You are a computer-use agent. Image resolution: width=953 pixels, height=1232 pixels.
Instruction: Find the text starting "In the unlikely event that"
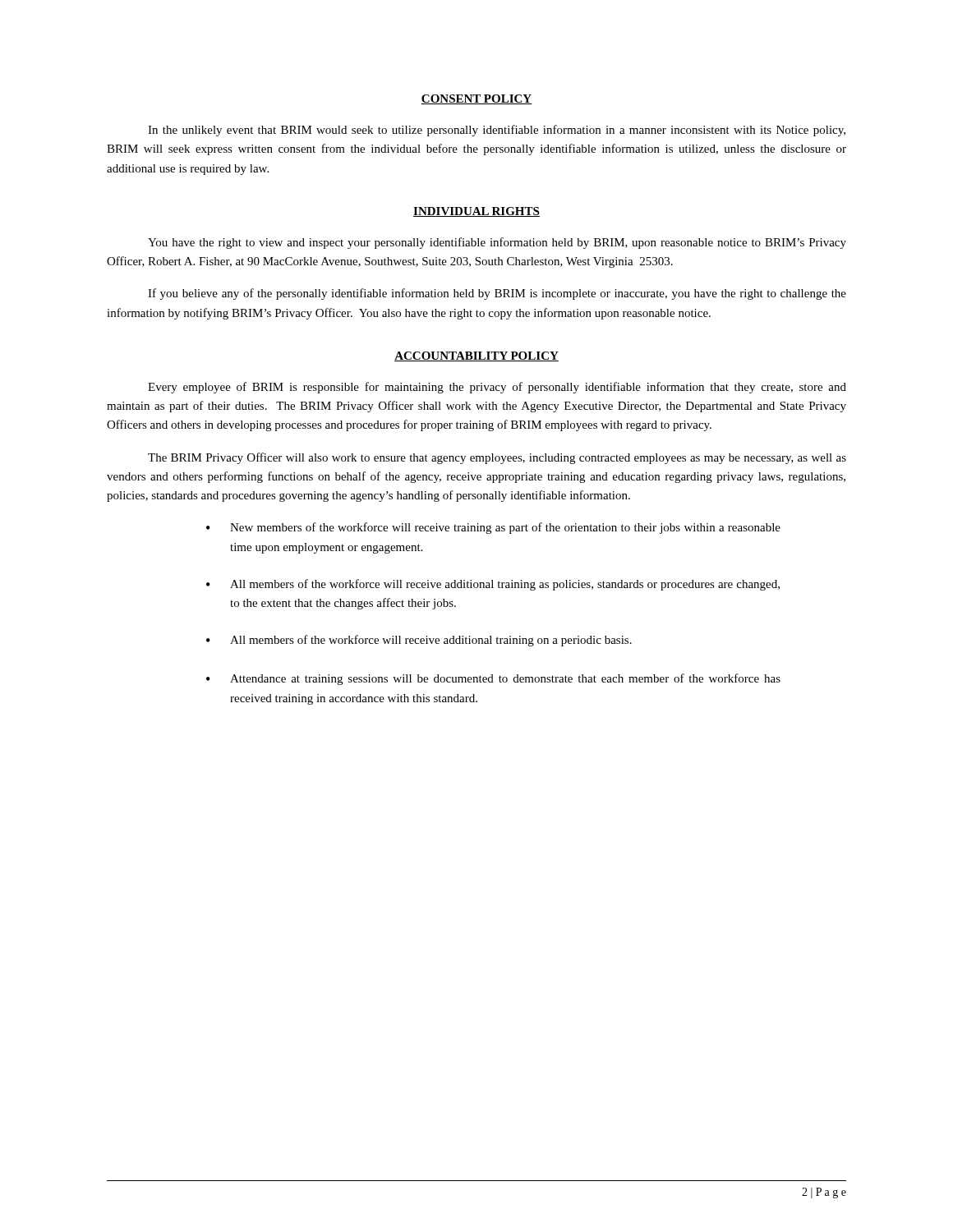point(476,149)
